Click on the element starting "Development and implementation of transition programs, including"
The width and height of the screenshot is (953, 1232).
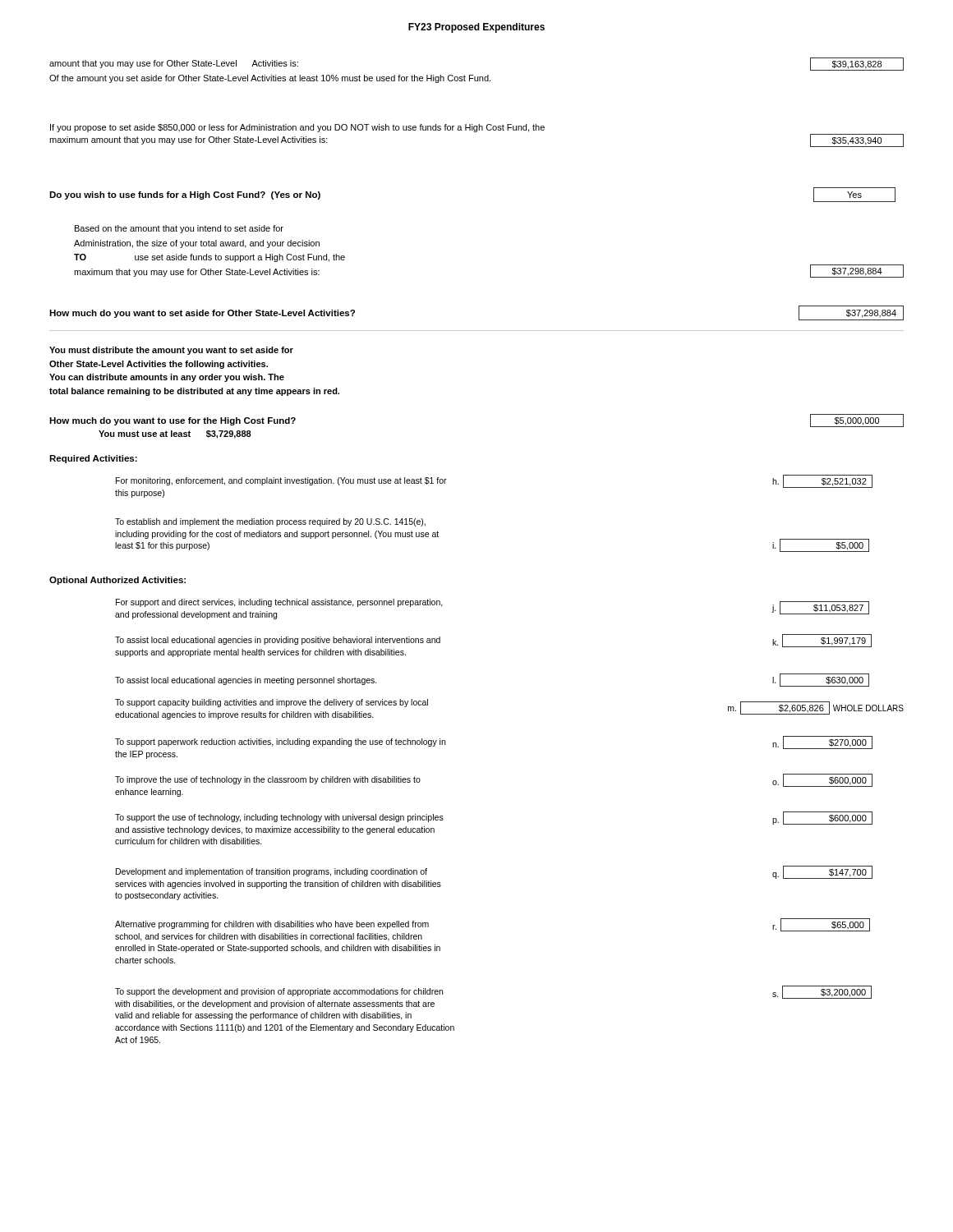(276, 872)
